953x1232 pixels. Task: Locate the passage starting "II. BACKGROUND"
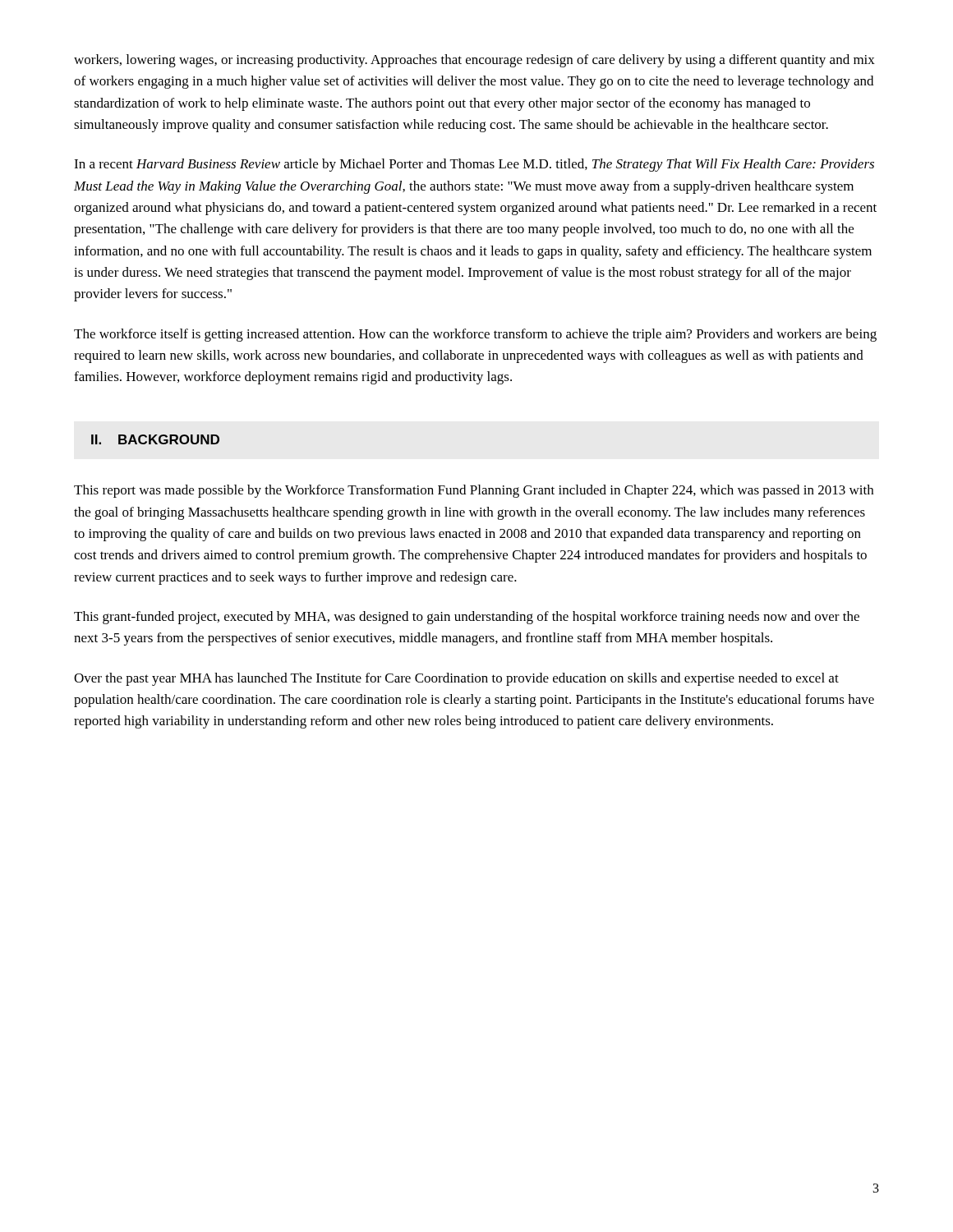155,440
